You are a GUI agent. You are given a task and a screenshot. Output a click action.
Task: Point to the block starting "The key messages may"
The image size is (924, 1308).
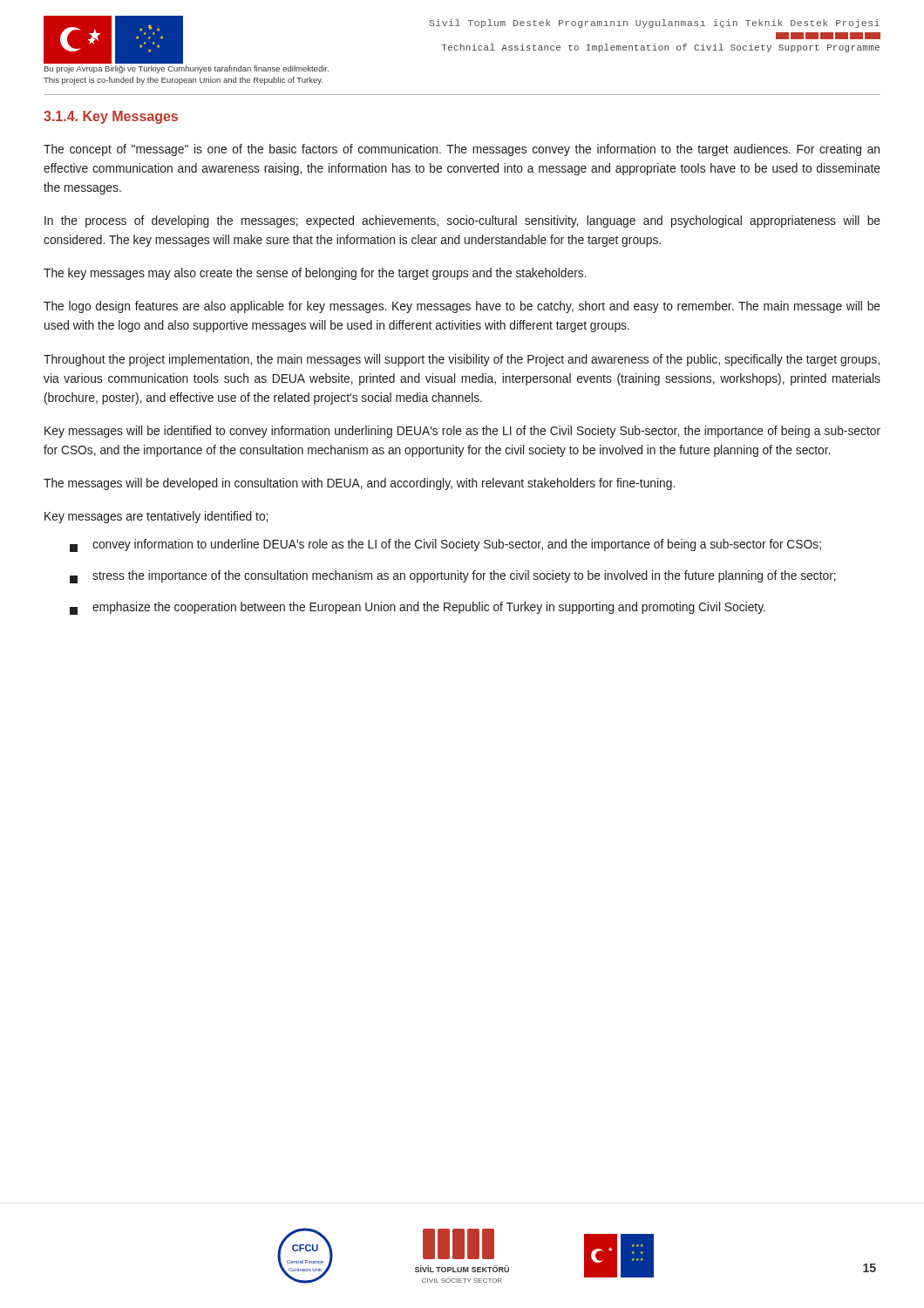coord(315,274)
